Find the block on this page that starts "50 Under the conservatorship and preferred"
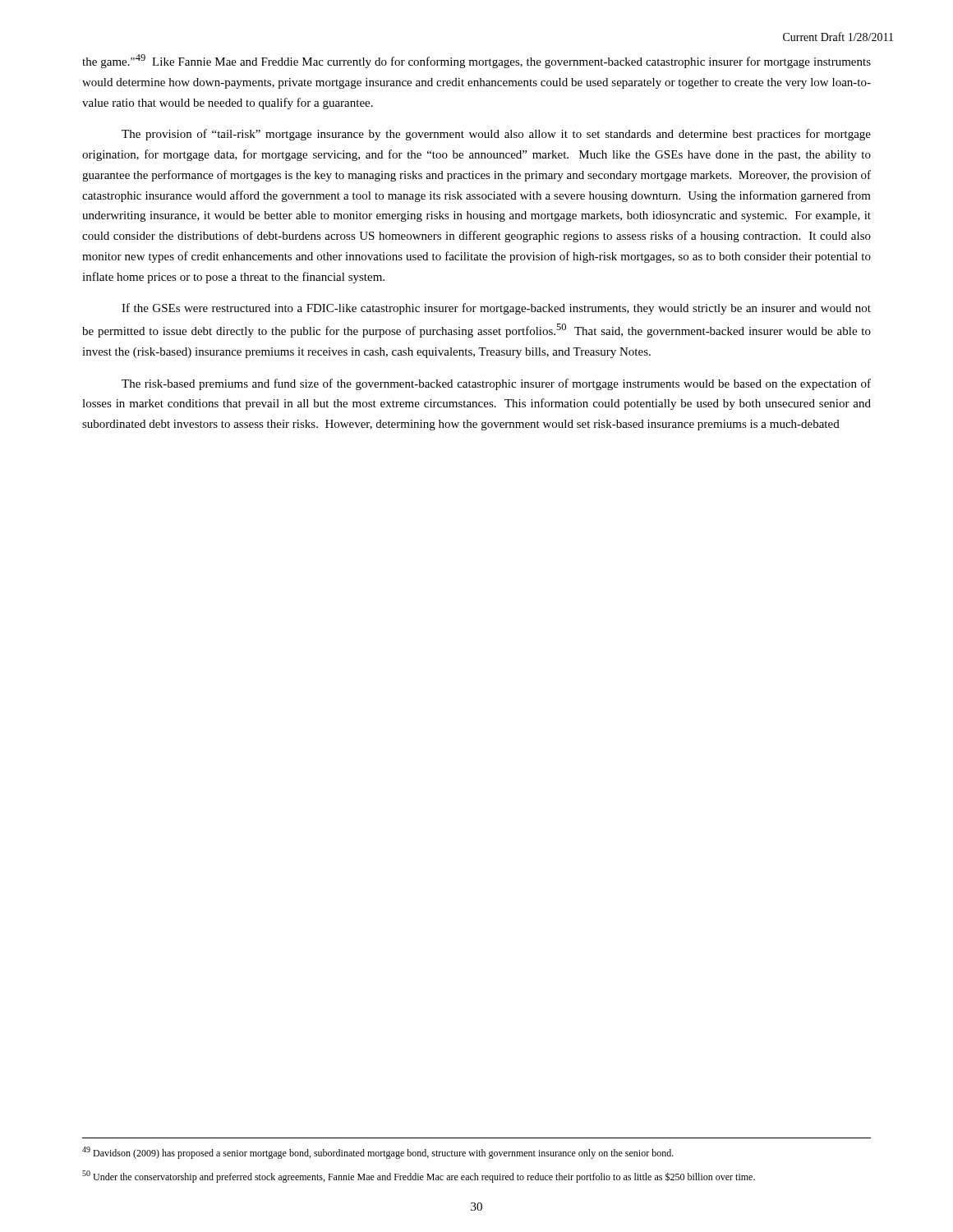953x1232 pixels. click(419, 1176)
